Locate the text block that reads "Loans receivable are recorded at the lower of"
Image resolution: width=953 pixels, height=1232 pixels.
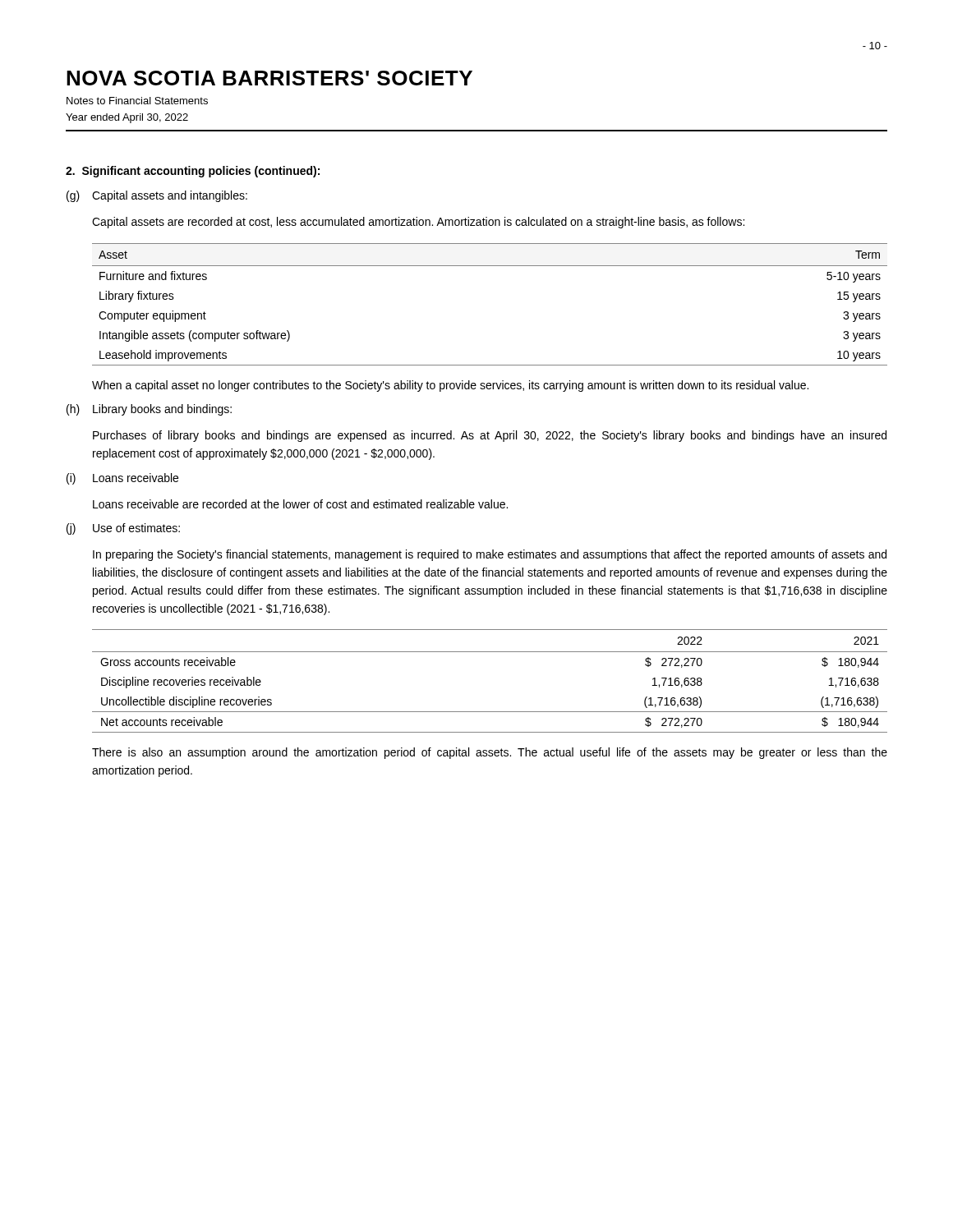click(300, 504)
